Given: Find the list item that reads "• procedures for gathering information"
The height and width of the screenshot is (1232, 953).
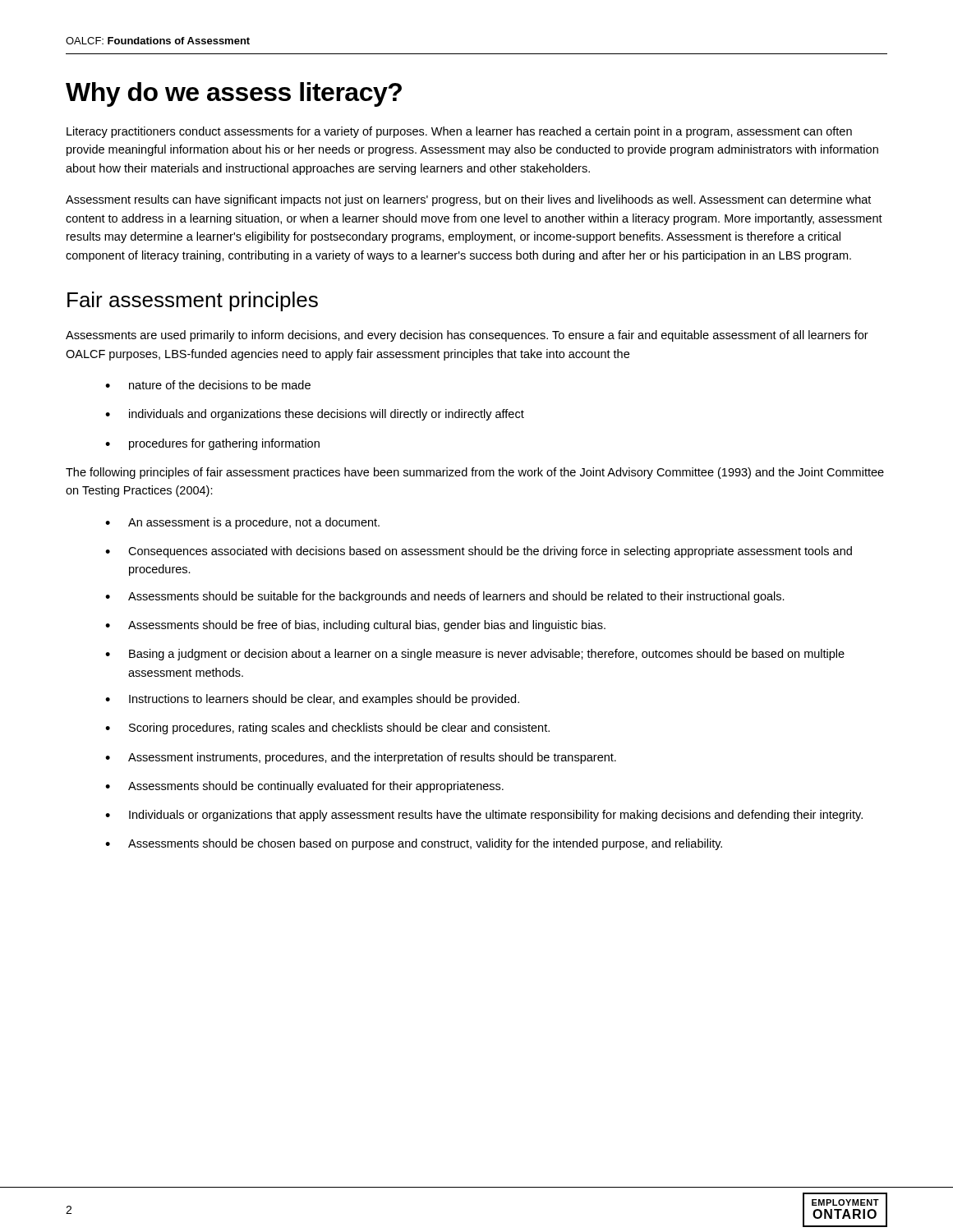Looking at the screenshot, I should pyautogui.click(x=212, y=444).
